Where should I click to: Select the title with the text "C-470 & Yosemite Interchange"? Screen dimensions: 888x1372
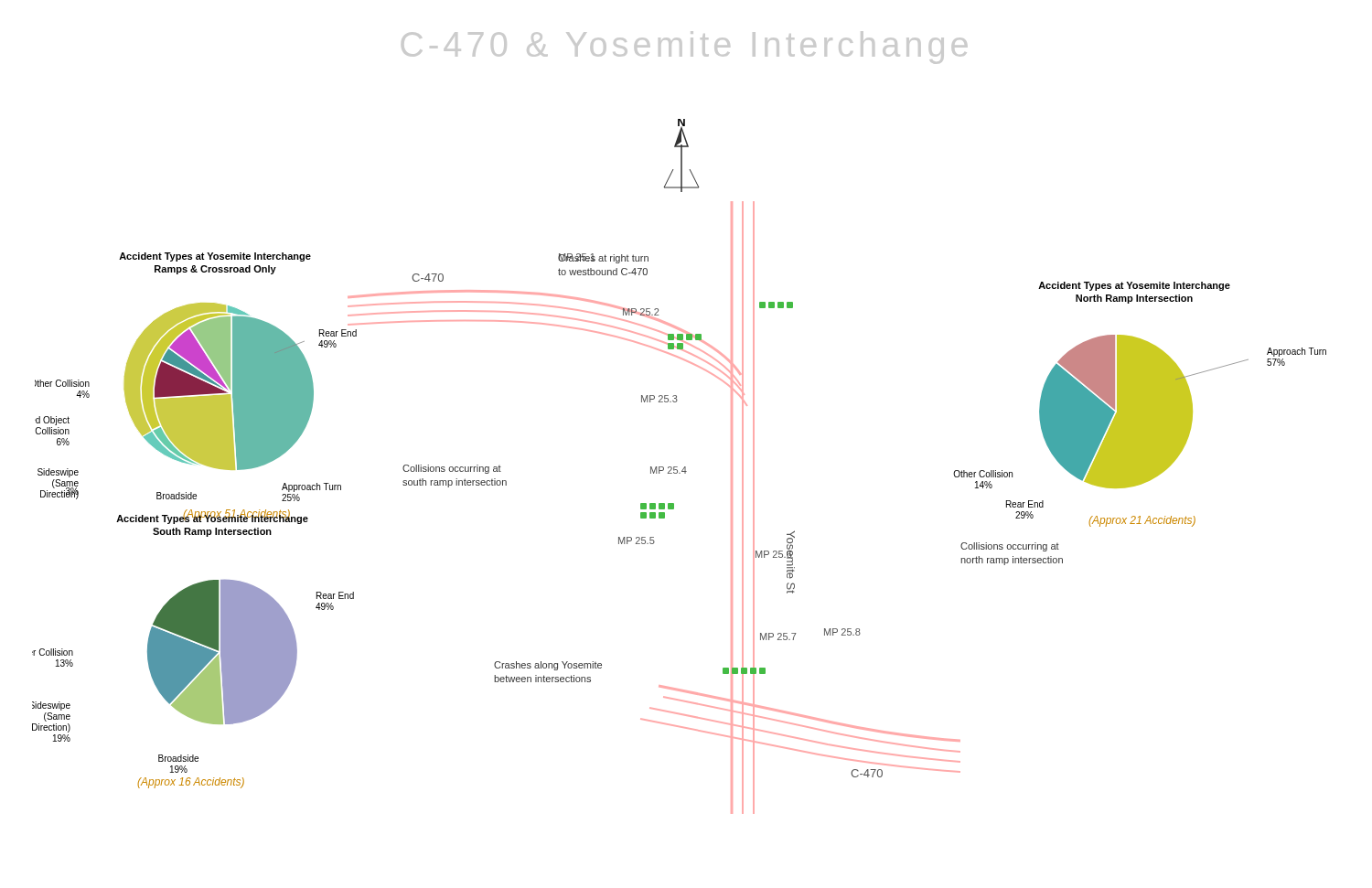coord(686,45)
